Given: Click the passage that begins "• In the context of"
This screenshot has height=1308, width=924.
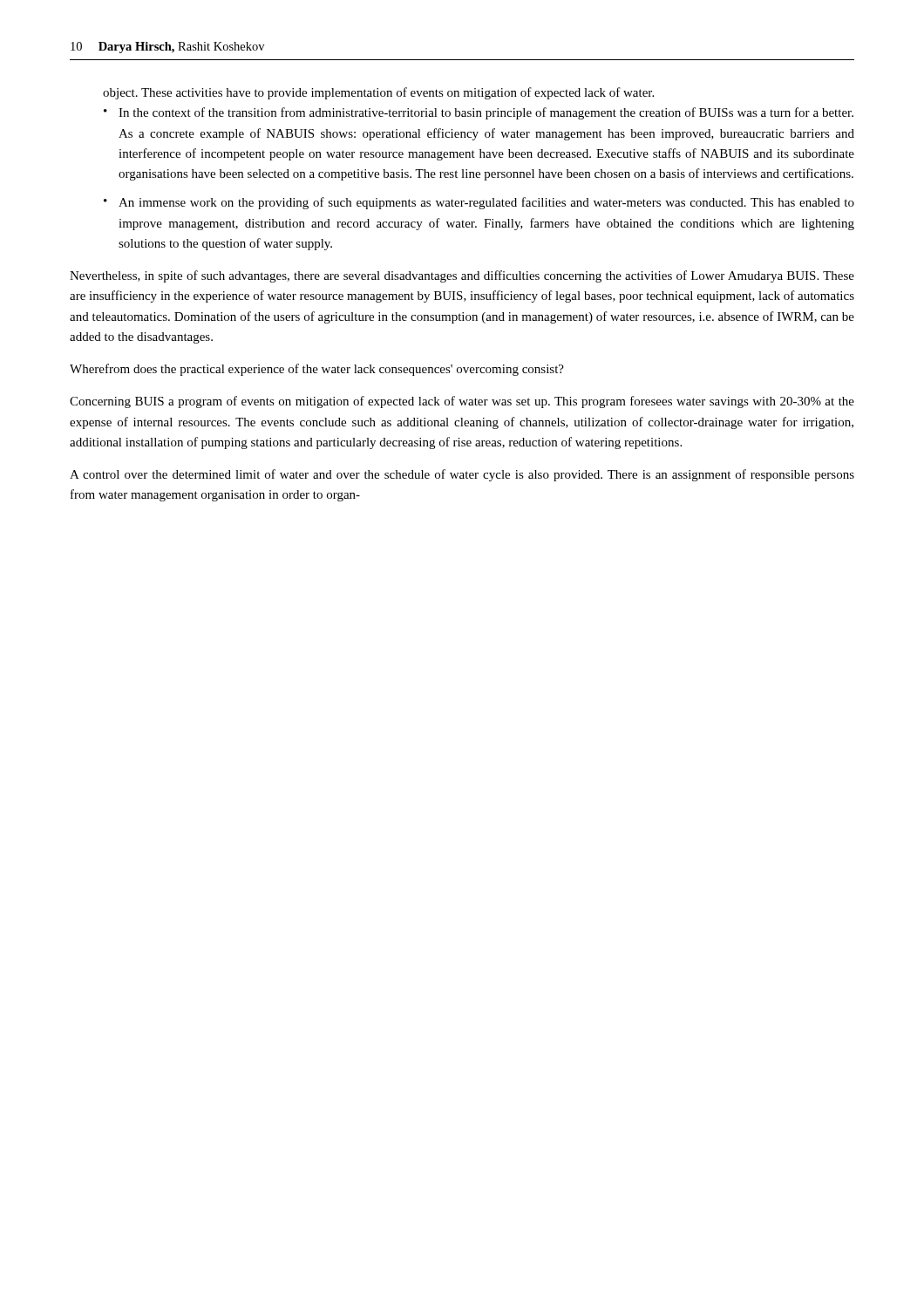Looking at the screenshot, I should [479, 144].
